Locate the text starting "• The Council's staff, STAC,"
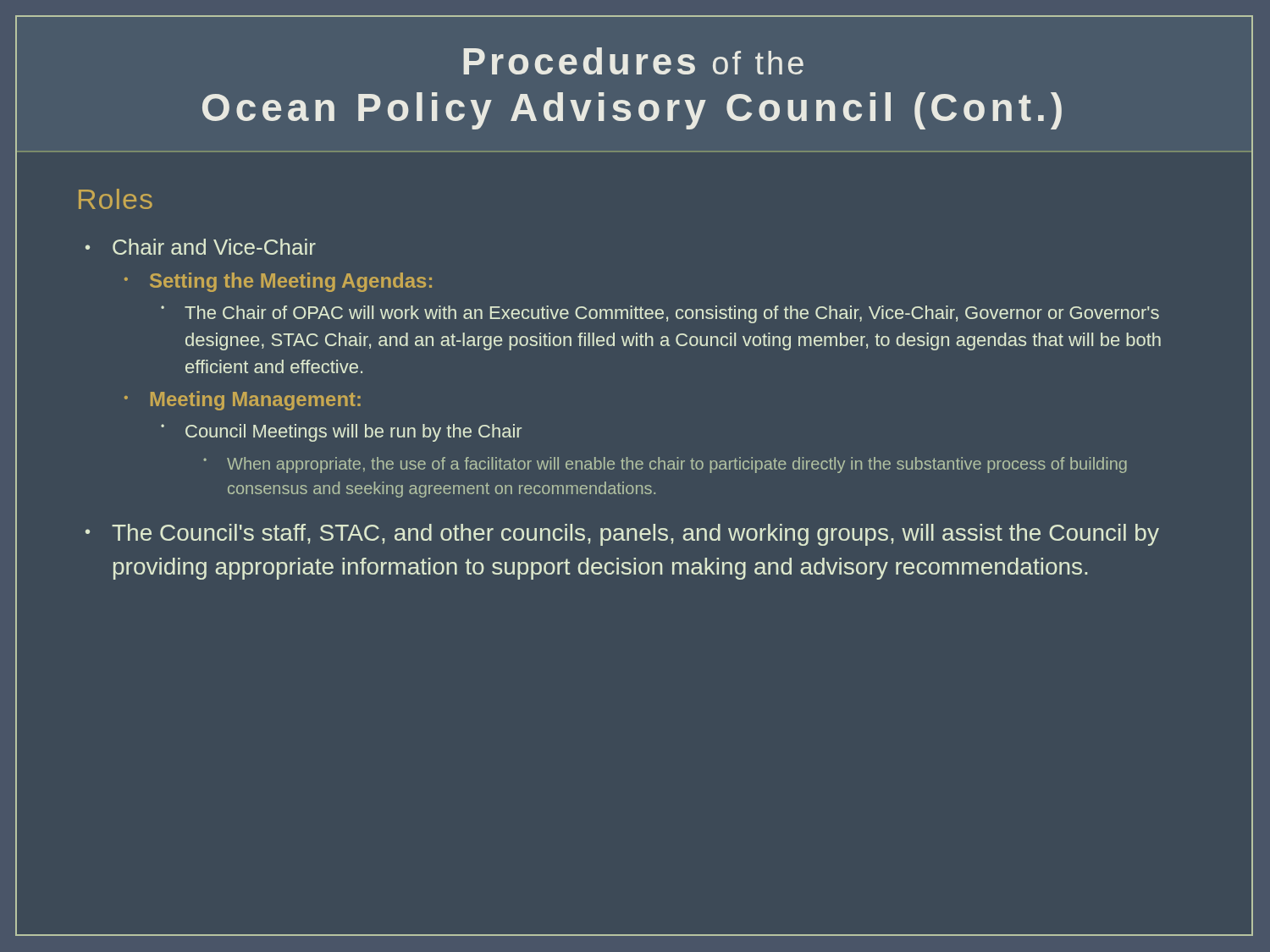Viewport: 1270px width, 952px height. tap(638, 550)
